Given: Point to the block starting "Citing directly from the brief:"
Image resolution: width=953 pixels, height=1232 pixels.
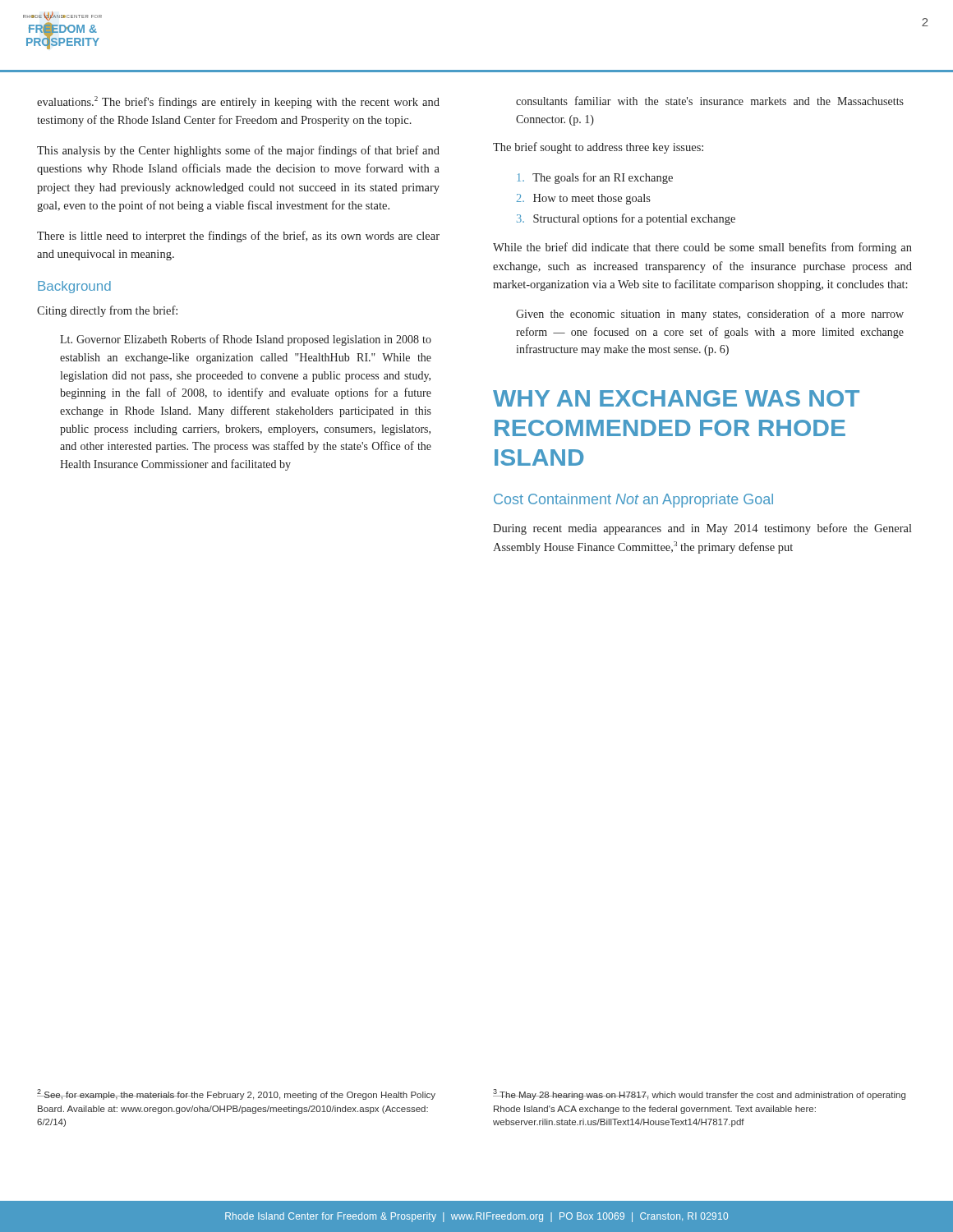Looking at the screenshot, I should tap(108, 310).
